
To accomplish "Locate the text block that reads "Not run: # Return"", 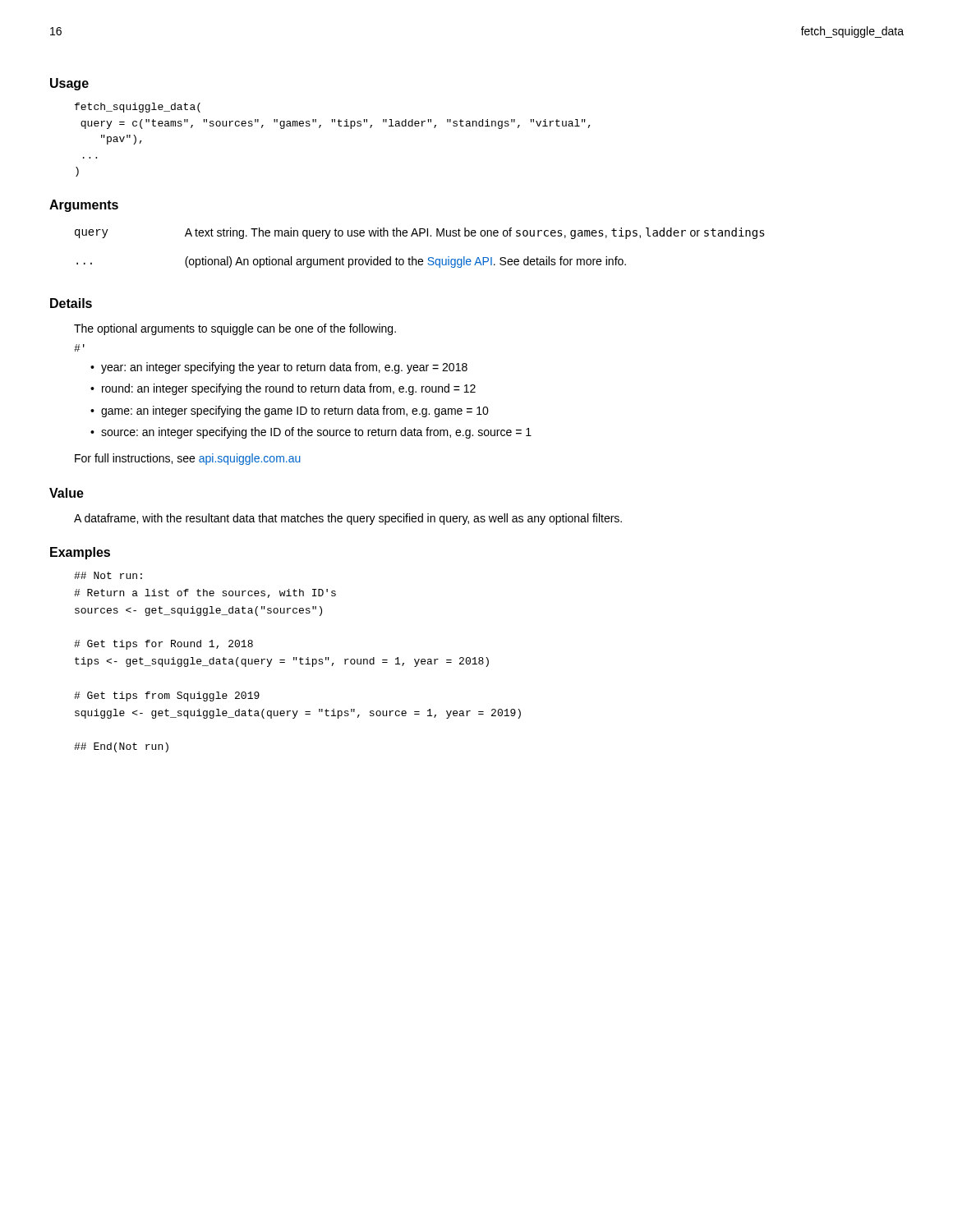I will pos(298,662).
